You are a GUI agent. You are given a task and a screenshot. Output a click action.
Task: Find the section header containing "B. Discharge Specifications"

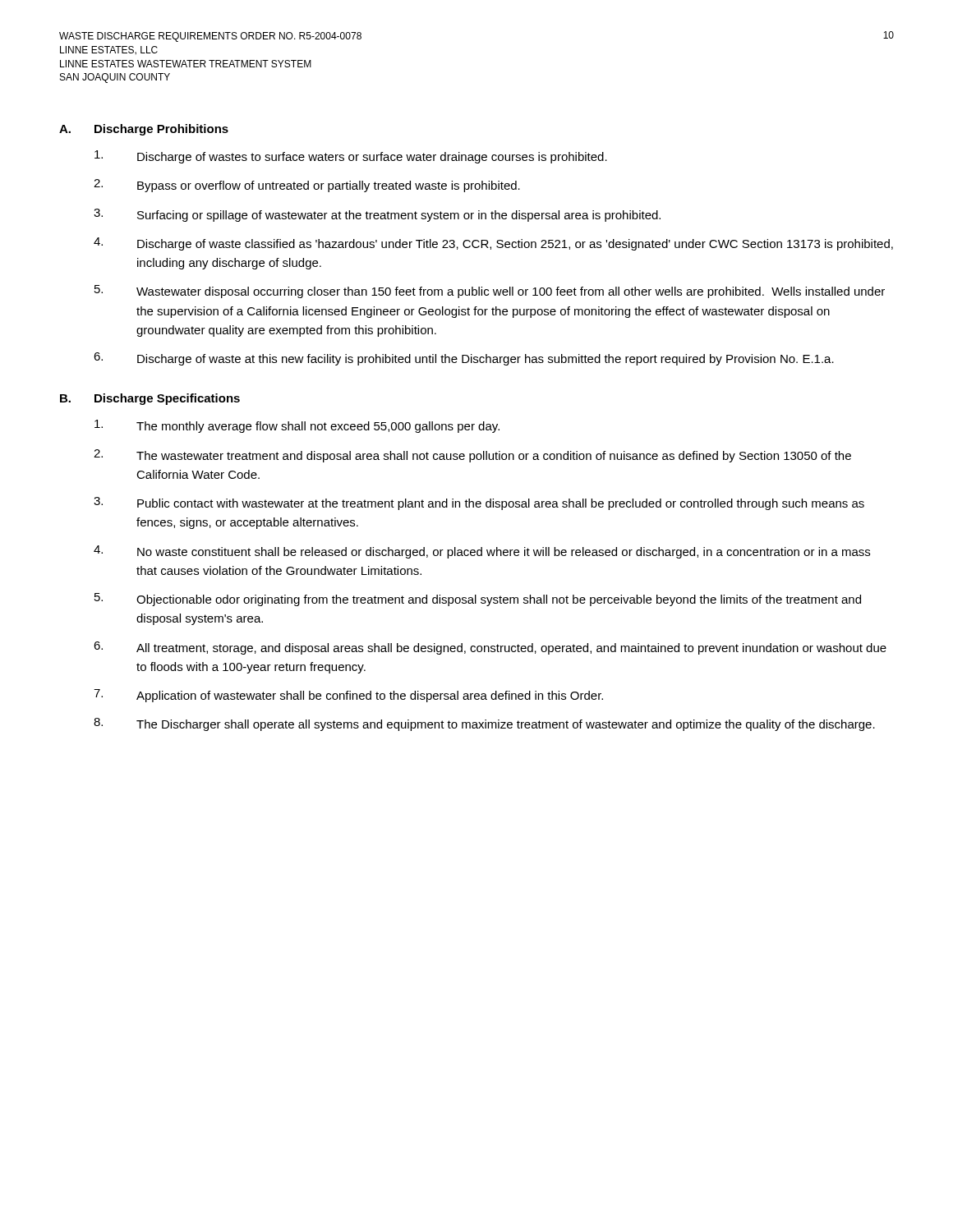pyautogui.click(x=150, y=398)
